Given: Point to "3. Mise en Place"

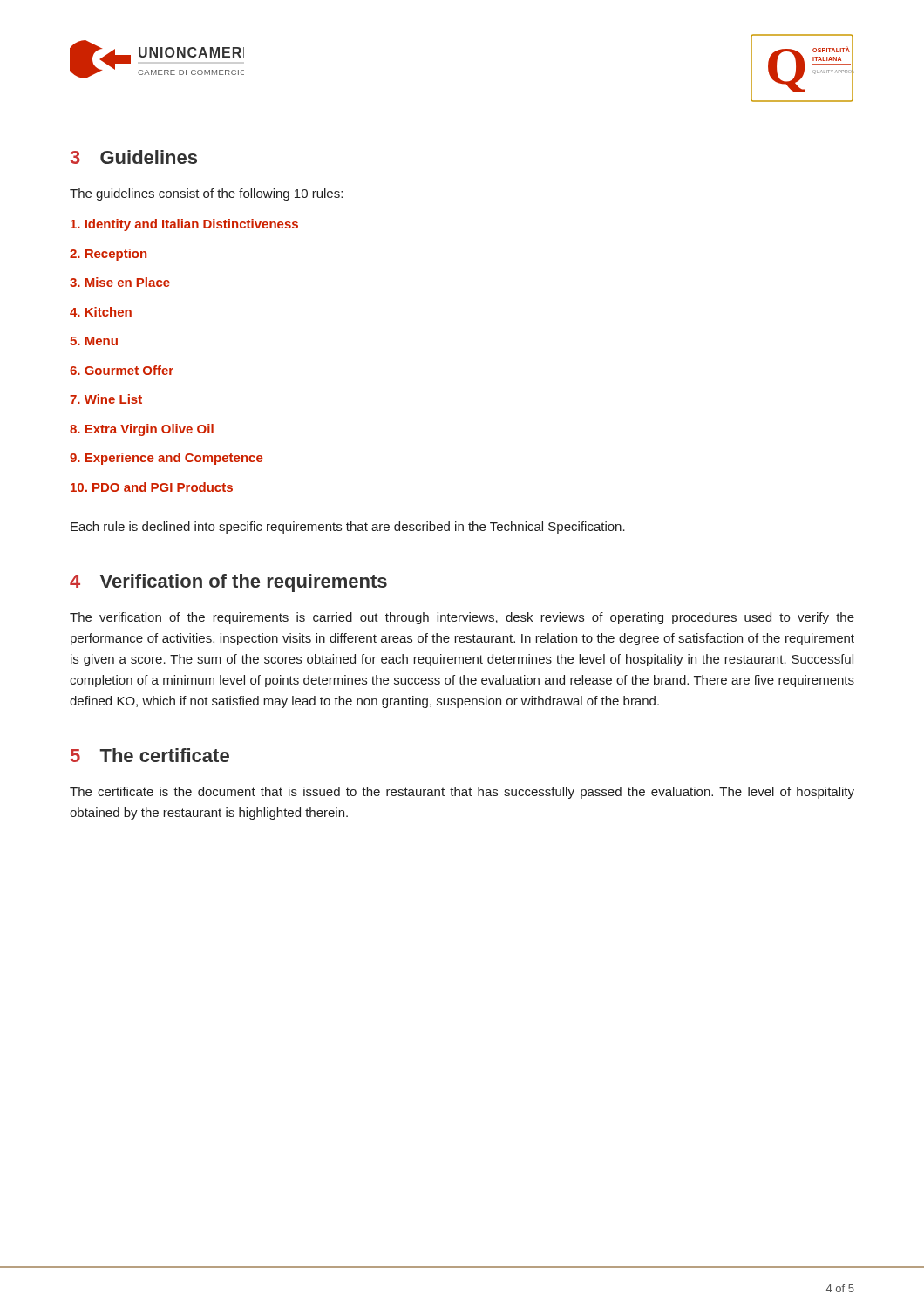Looking at the screenshot, I should [120, 282].
